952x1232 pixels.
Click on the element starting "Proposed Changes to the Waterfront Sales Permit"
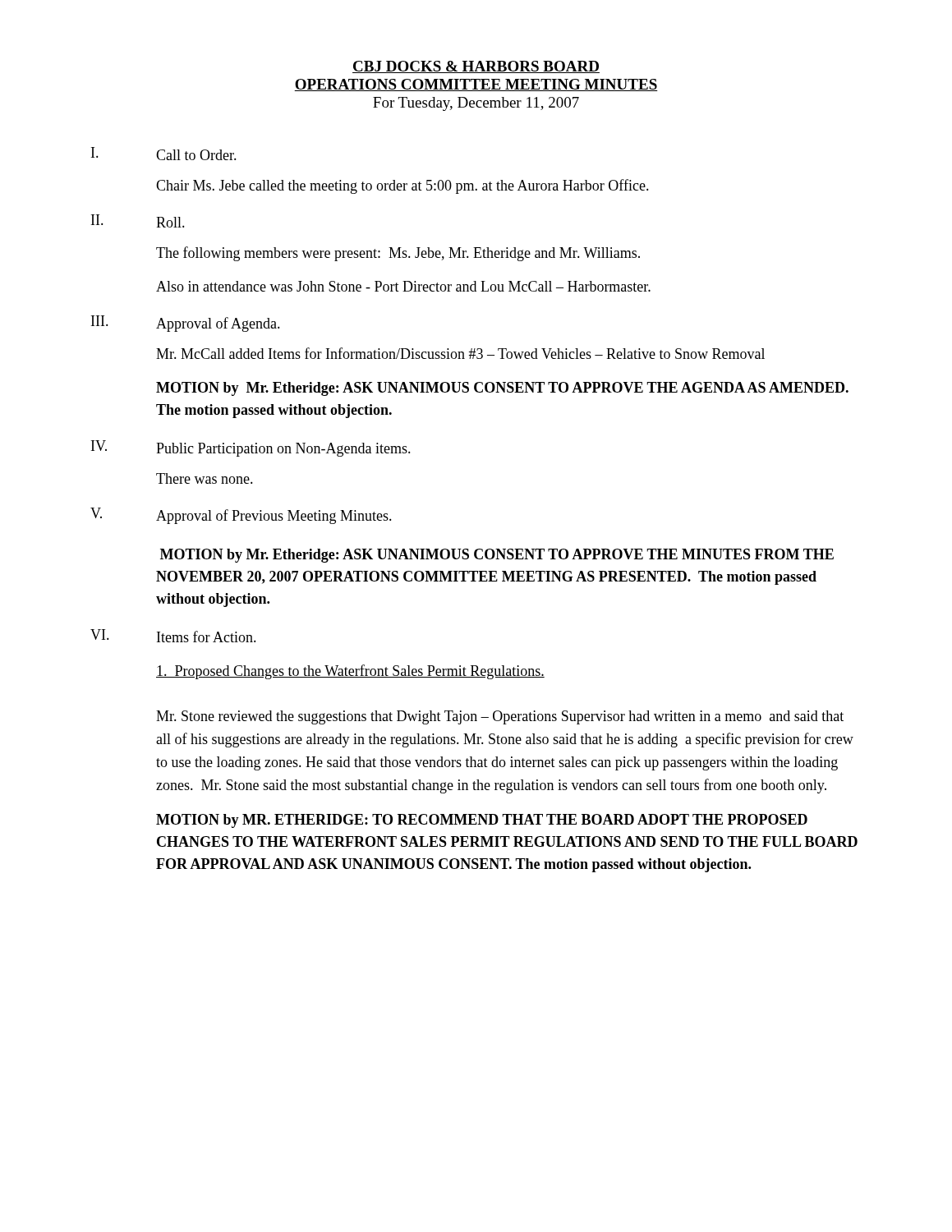[x=509, y=671]
